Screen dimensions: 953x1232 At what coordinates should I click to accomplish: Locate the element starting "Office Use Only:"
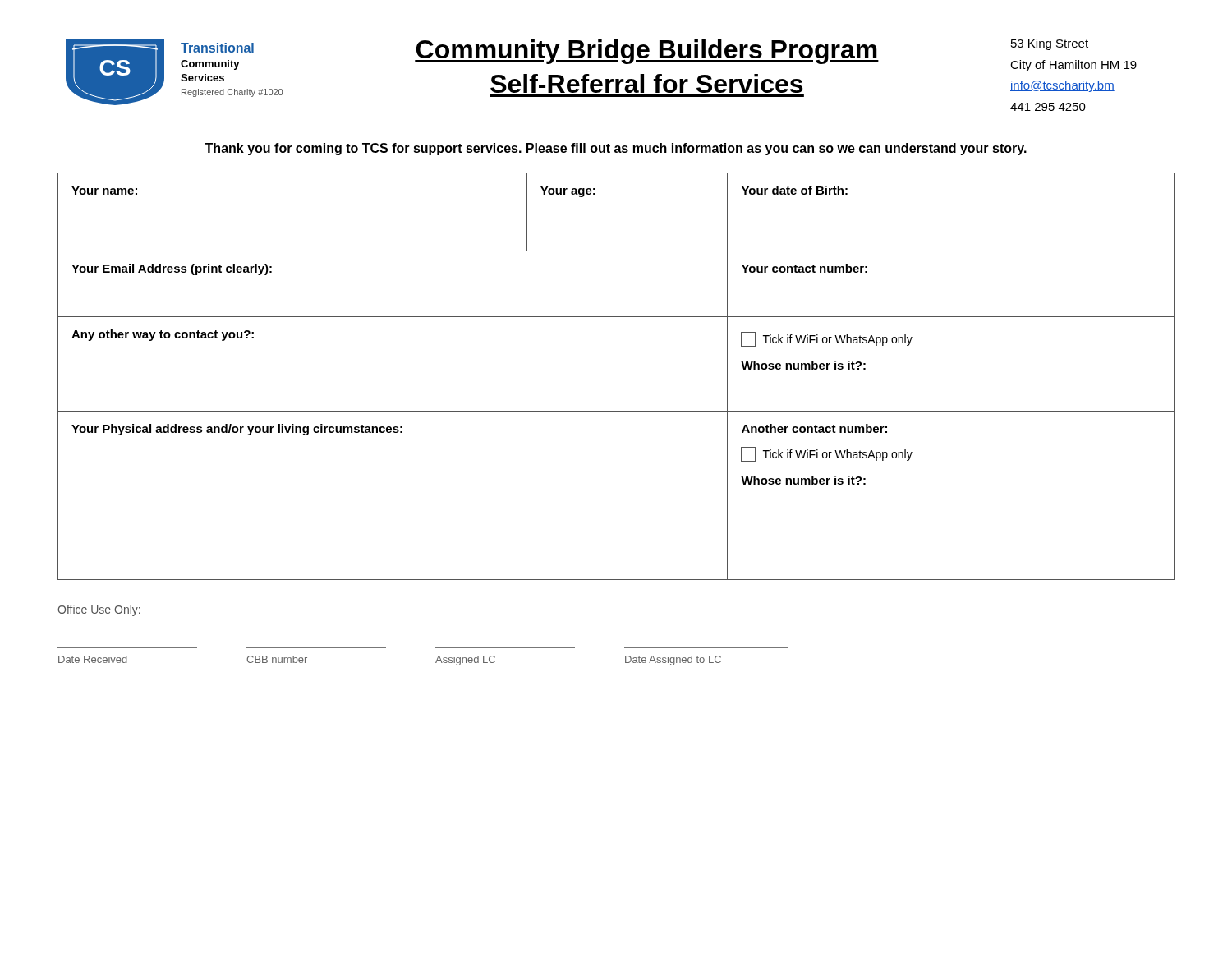99,610
